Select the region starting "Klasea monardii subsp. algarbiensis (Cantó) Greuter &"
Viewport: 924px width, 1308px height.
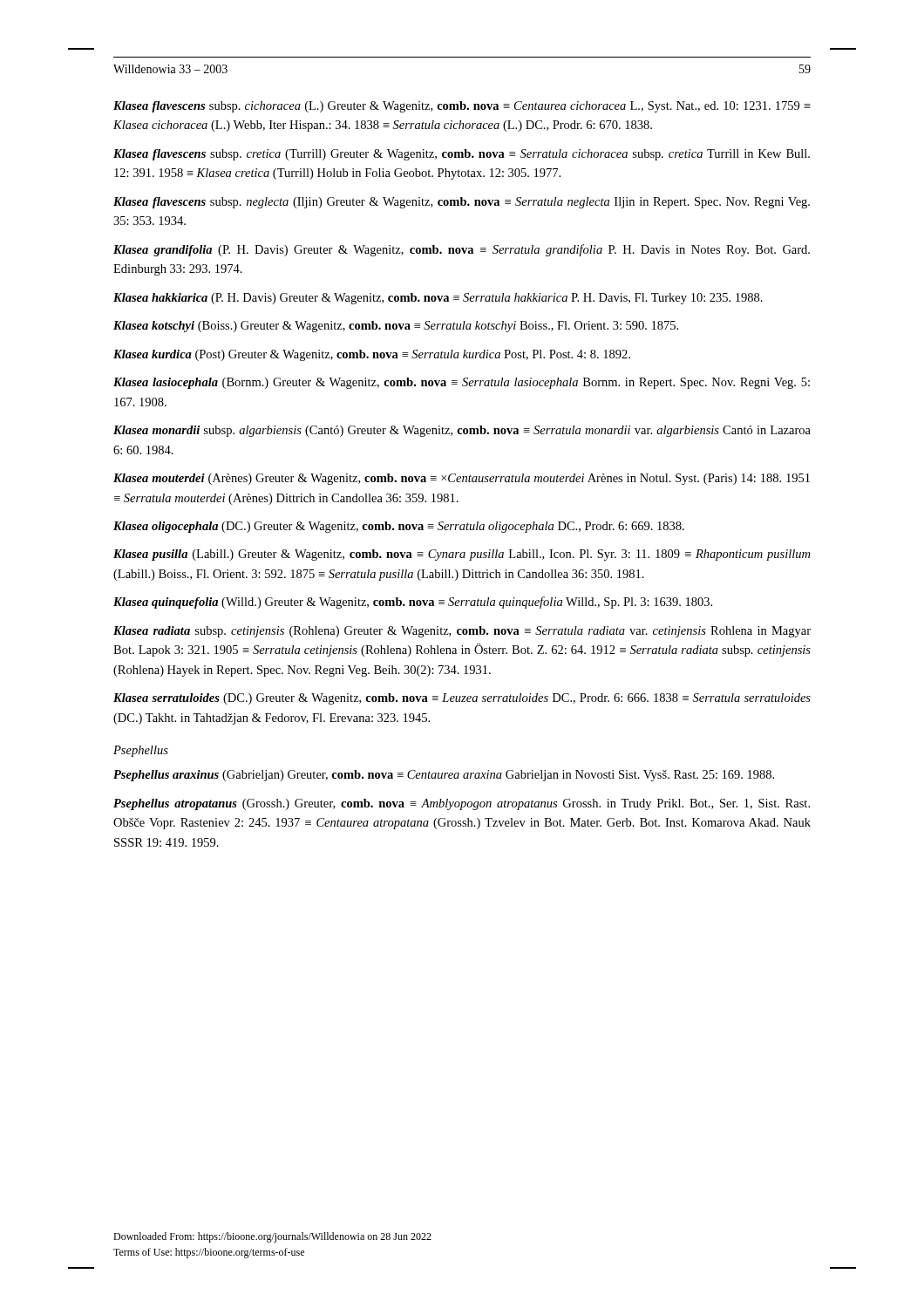462,440
